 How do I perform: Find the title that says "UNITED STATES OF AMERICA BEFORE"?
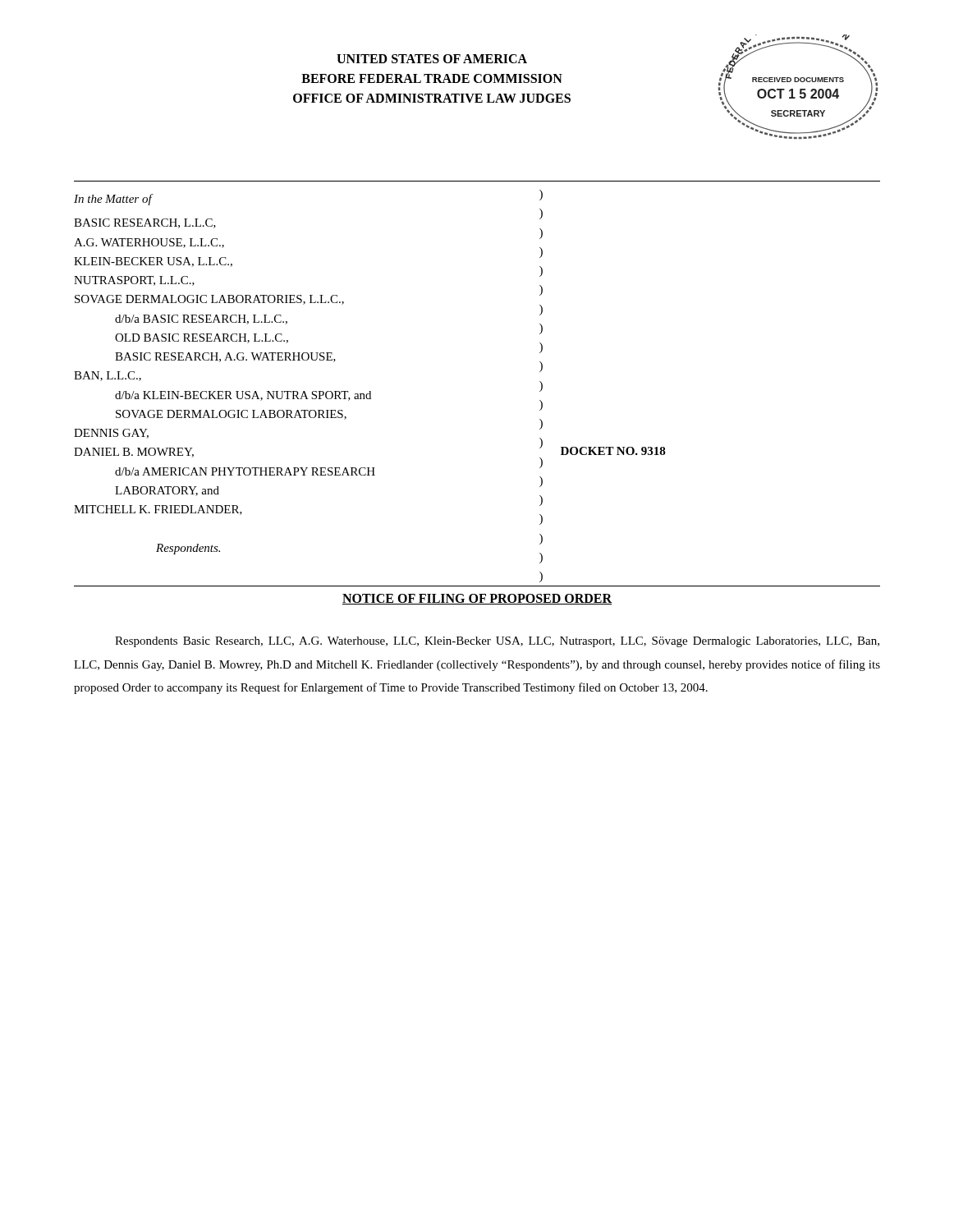click(432, 78)
